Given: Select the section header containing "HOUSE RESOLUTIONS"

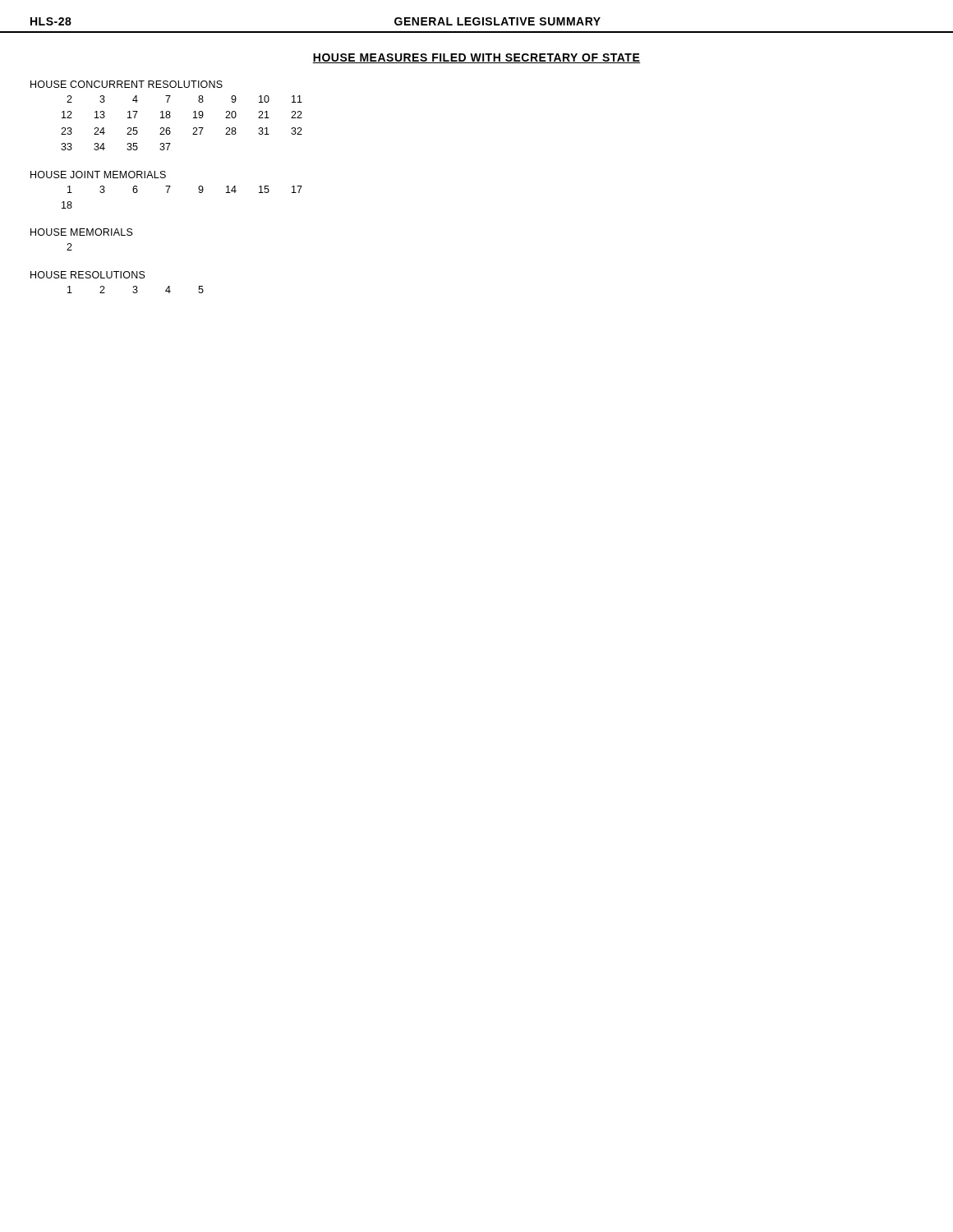Looking at the screenshot, I should pyautogui.click(x=87, y=275).
